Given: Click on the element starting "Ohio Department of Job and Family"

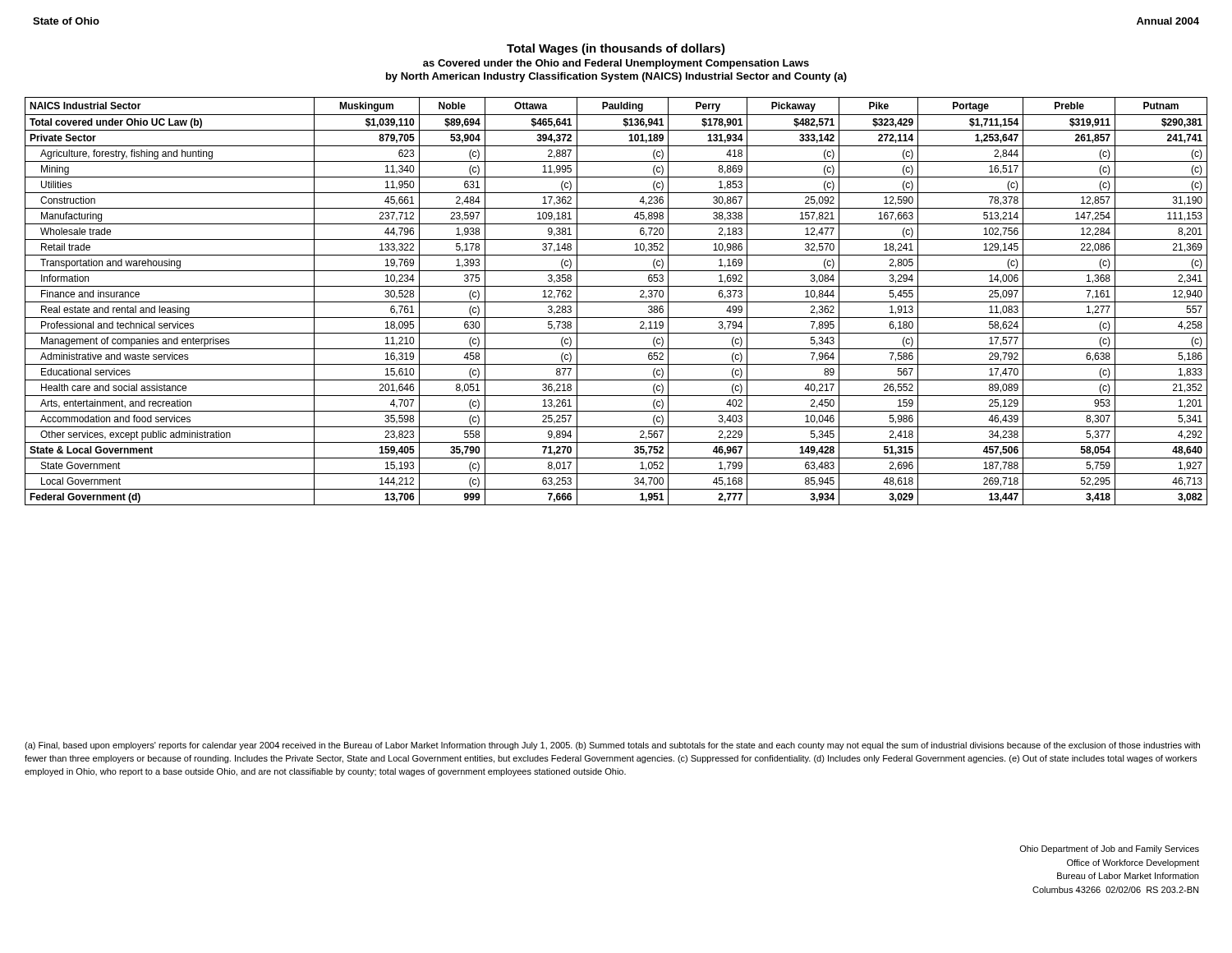Looking at the screenshot, I should point(1109,869).
